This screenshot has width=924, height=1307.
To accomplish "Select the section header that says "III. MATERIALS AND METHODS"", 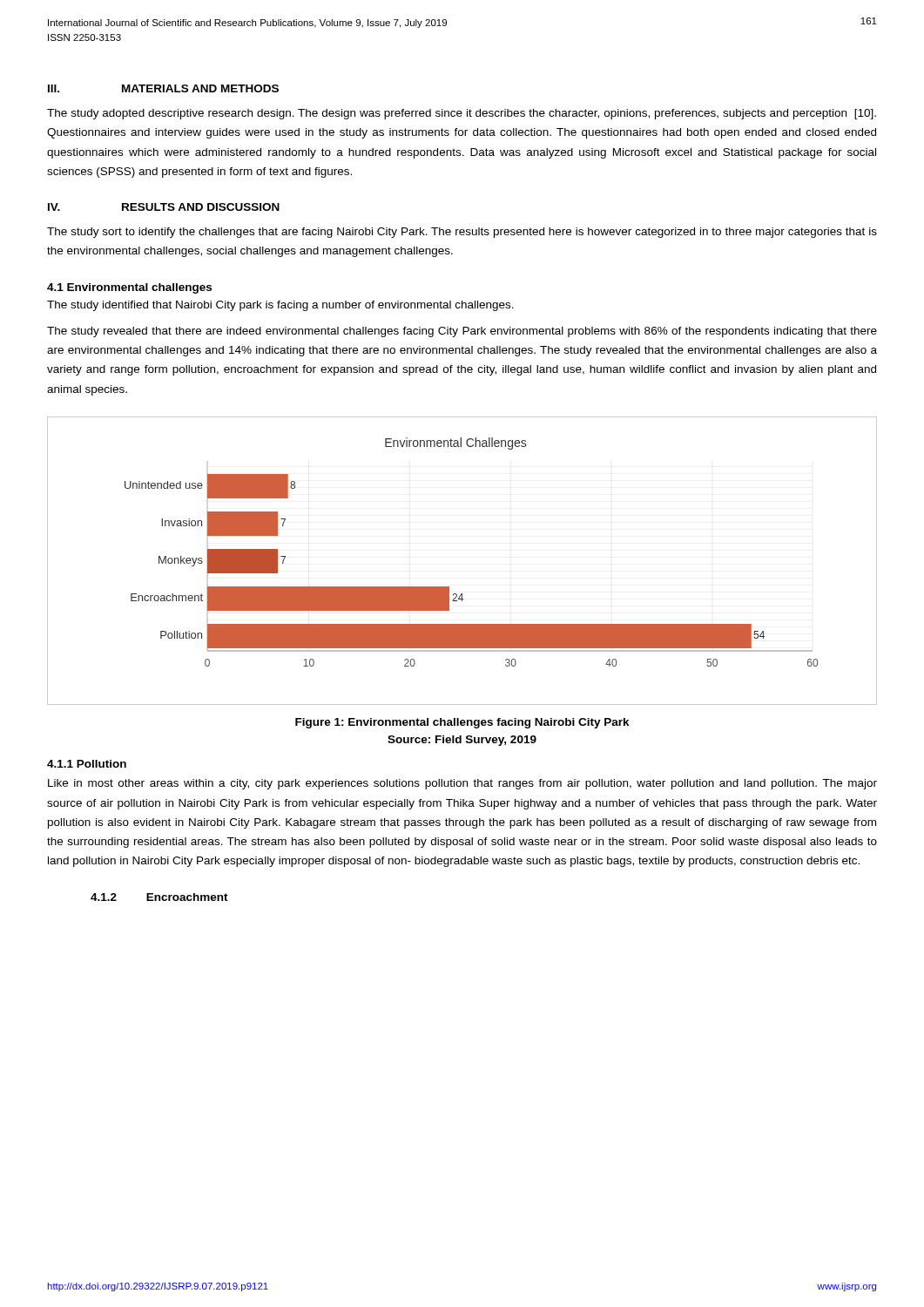I will click(x=163, y=88).
